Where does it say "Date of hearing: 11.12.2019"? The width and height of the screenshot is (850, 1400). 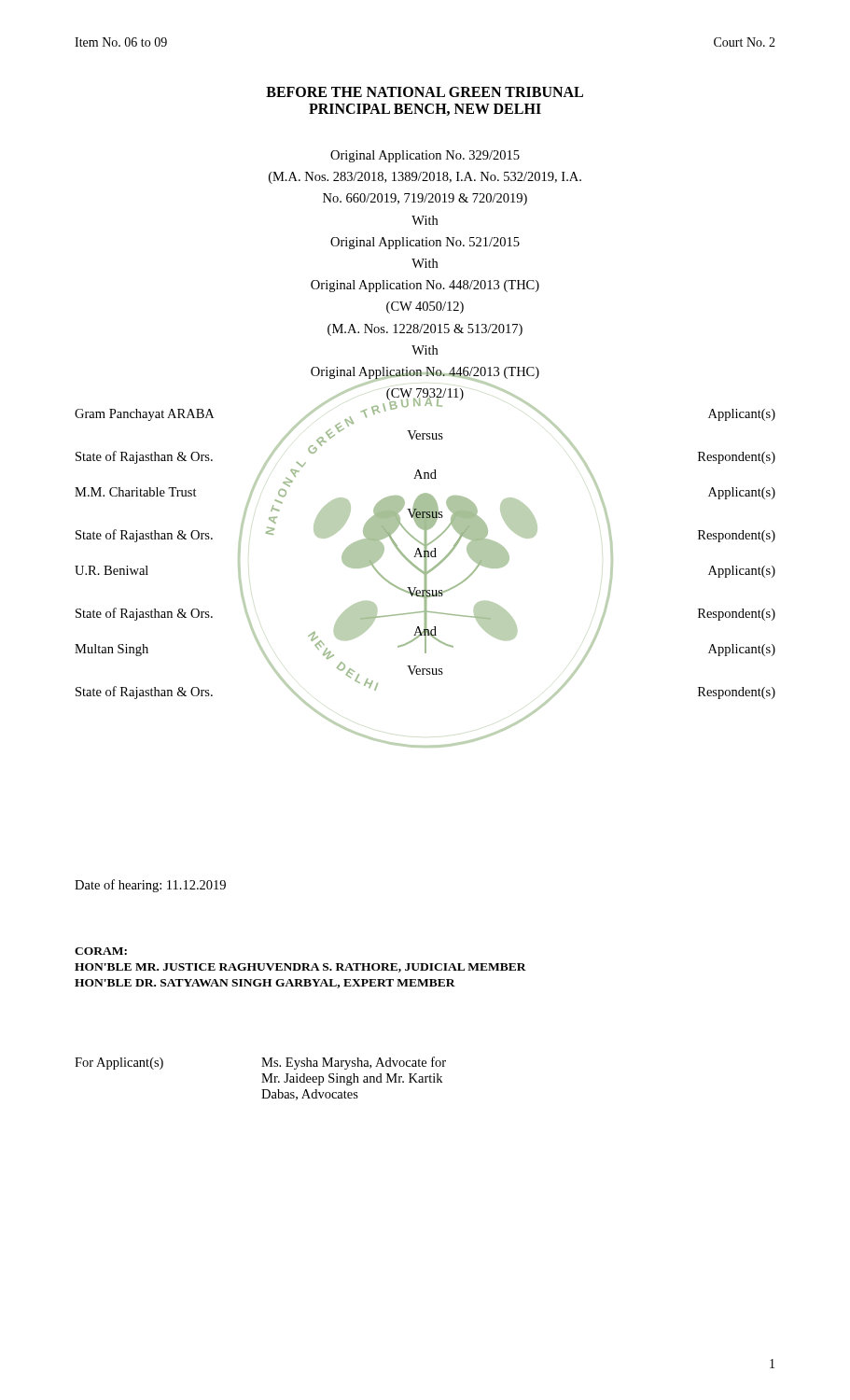(x=150, y=885)
